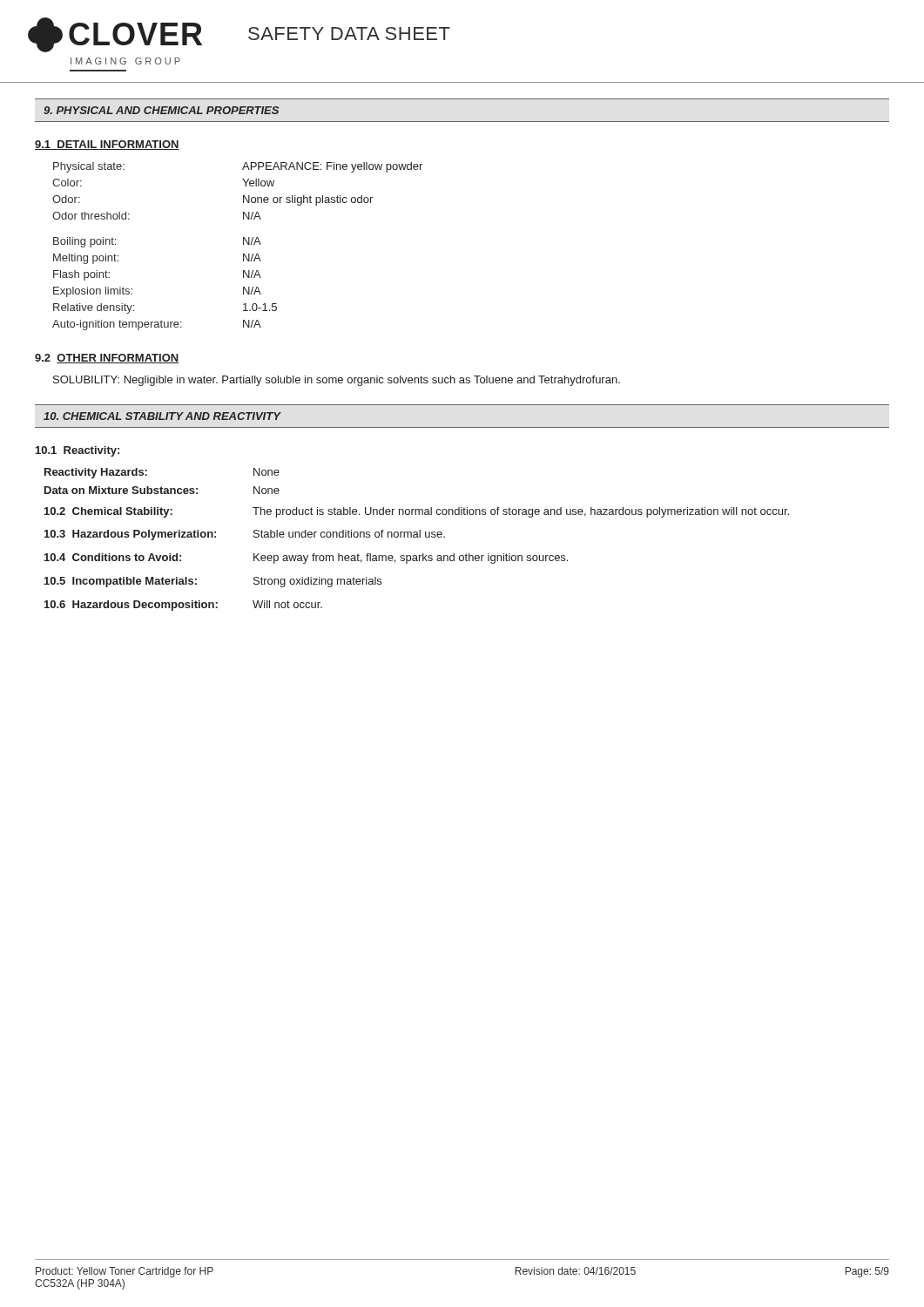Click on the section header with the text "10. CHEMICAL STABILITY"
The height and width of the screenshot is (1307, 924).
pos(162,416)
